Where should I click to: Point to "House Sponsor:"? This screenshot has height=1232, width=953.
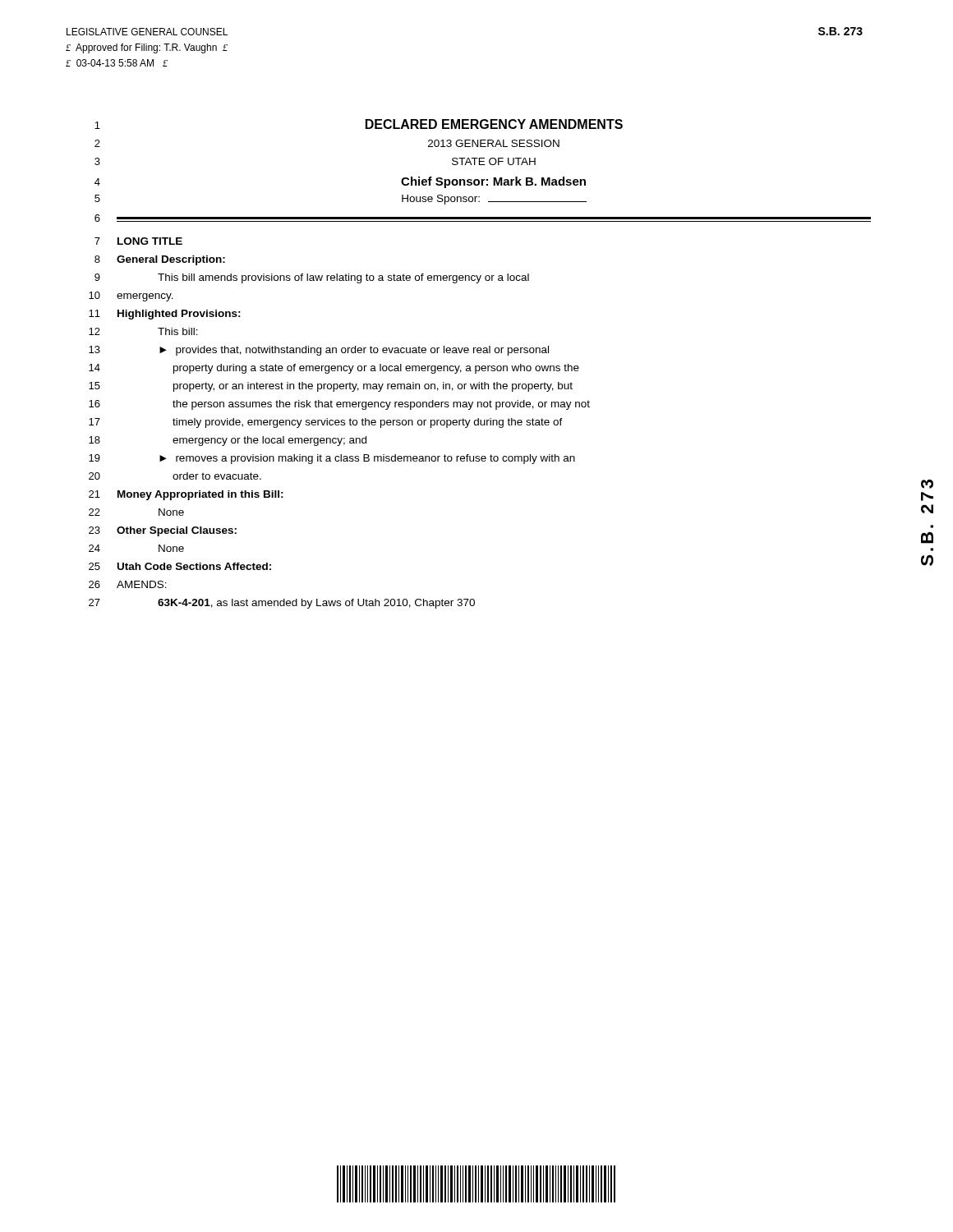click(494, 198)
